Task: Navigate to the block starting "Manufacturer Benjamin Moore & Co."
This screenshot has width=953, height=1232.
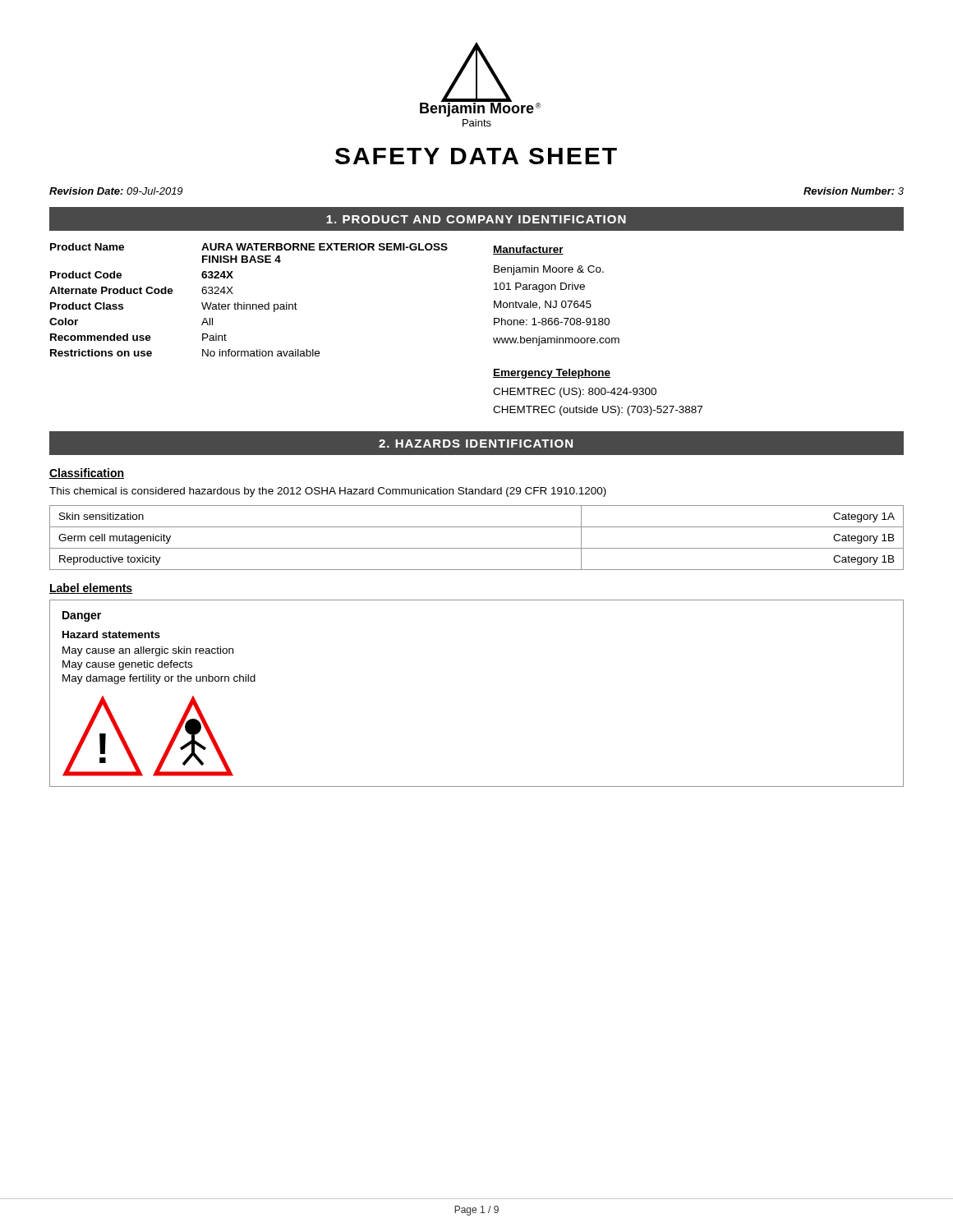Action: tap(528, 250)
